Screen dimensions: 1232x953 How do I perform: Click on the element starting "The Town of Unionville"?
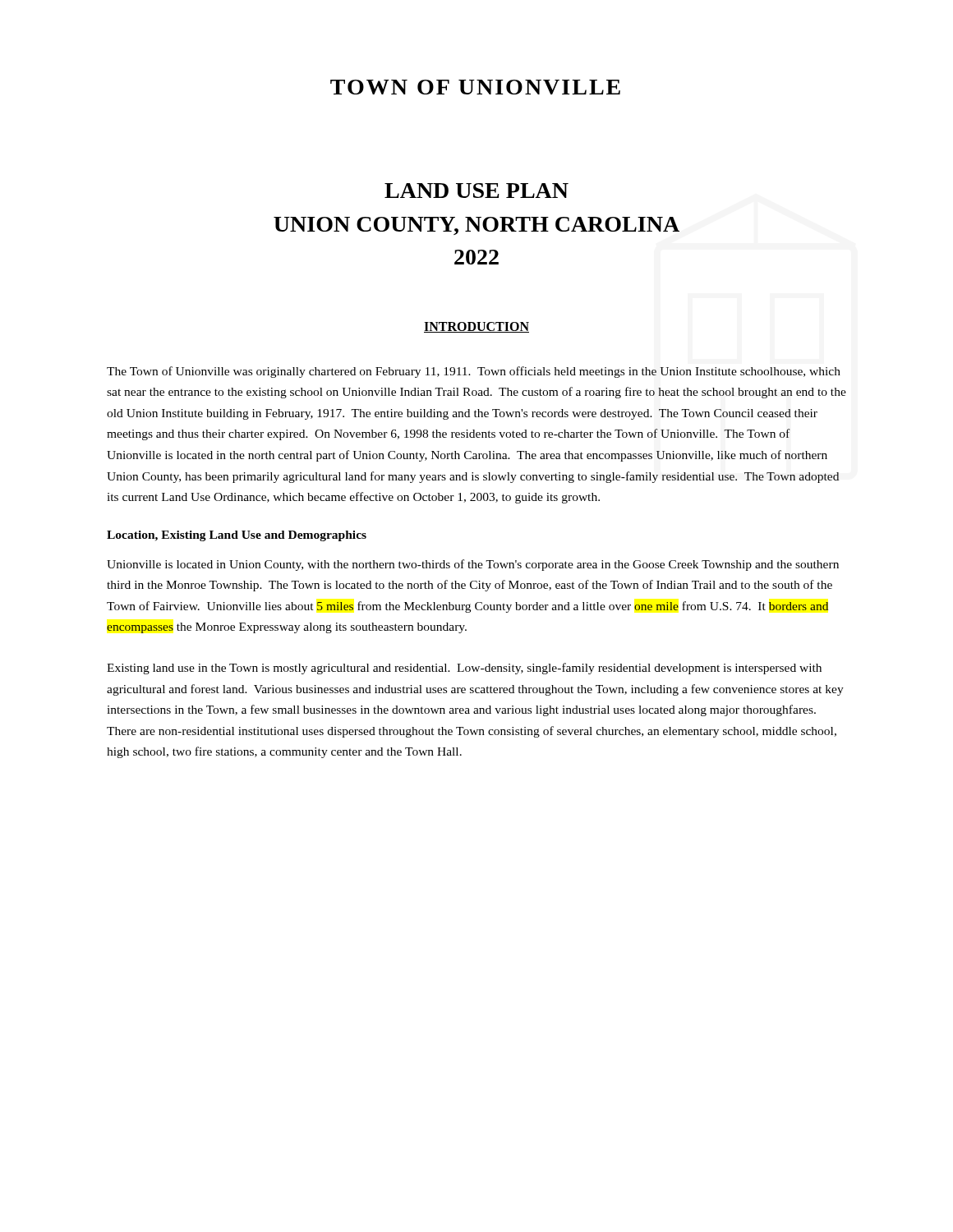(x=476, y=434)
